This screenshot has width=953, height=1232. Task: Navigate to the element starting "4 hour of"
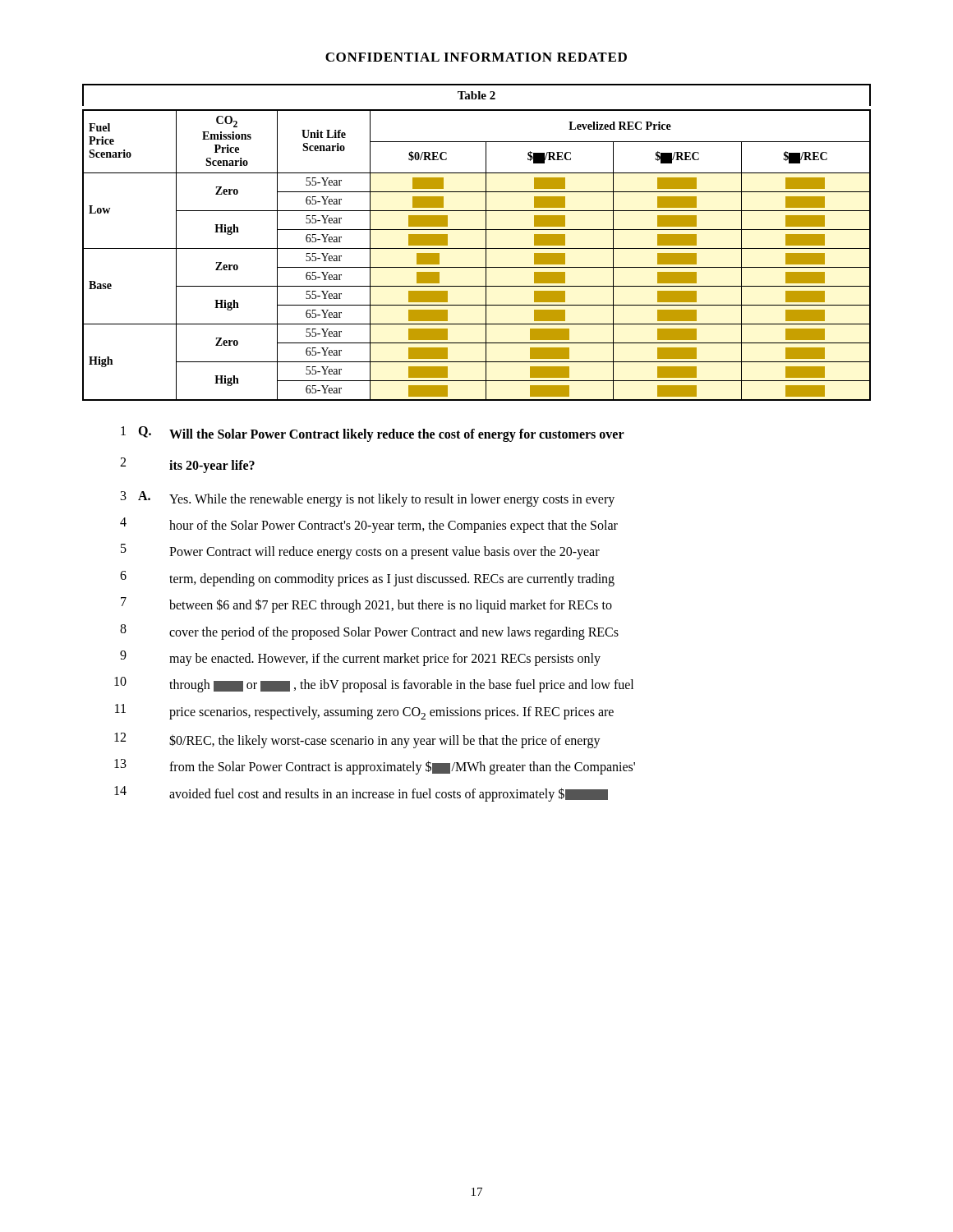(x=476, y=526)
